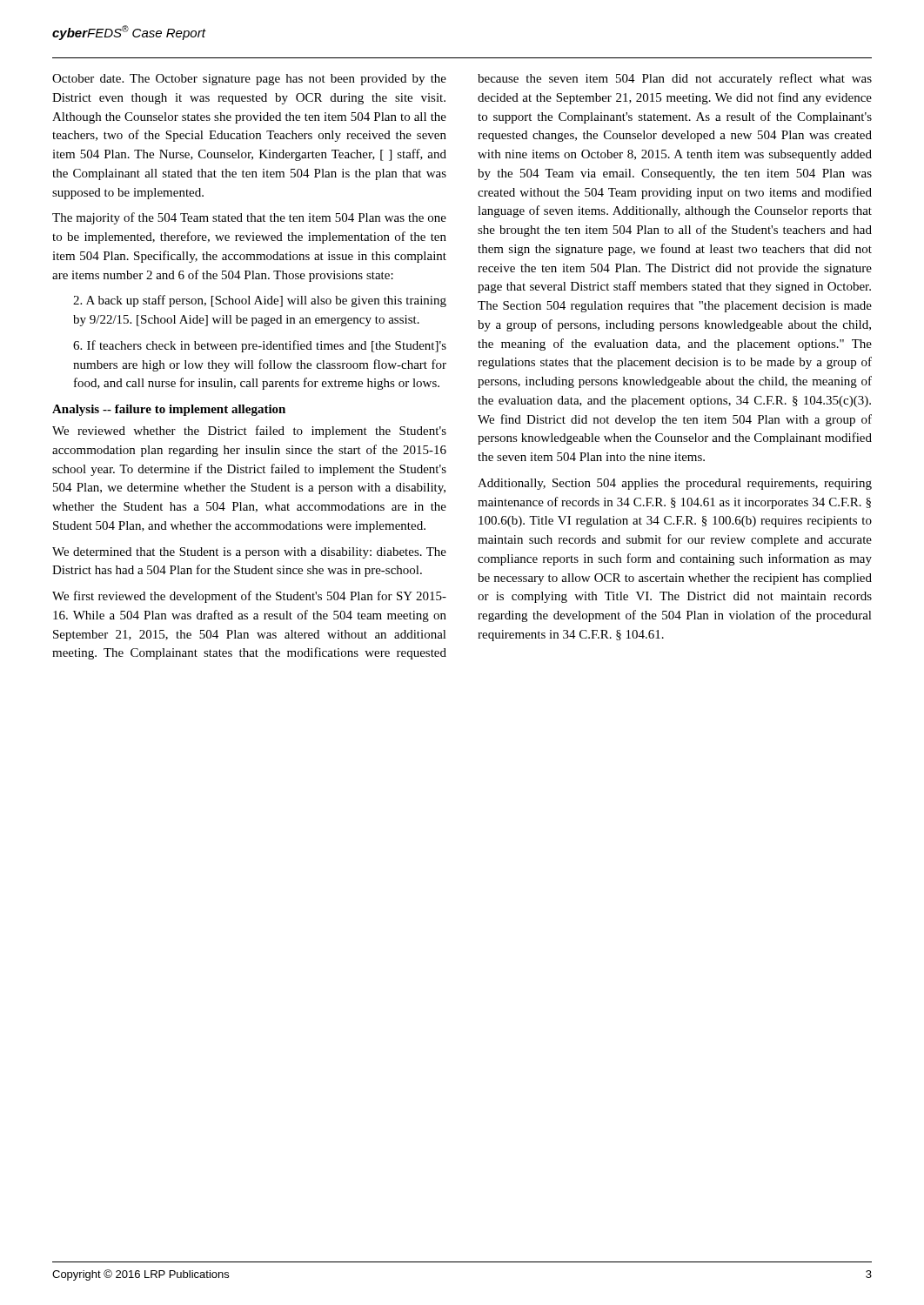924x1305 pixels.
Task: Locate the text block starting "October date. The October"
Action: pyautogui.click(x=249, y=177)
